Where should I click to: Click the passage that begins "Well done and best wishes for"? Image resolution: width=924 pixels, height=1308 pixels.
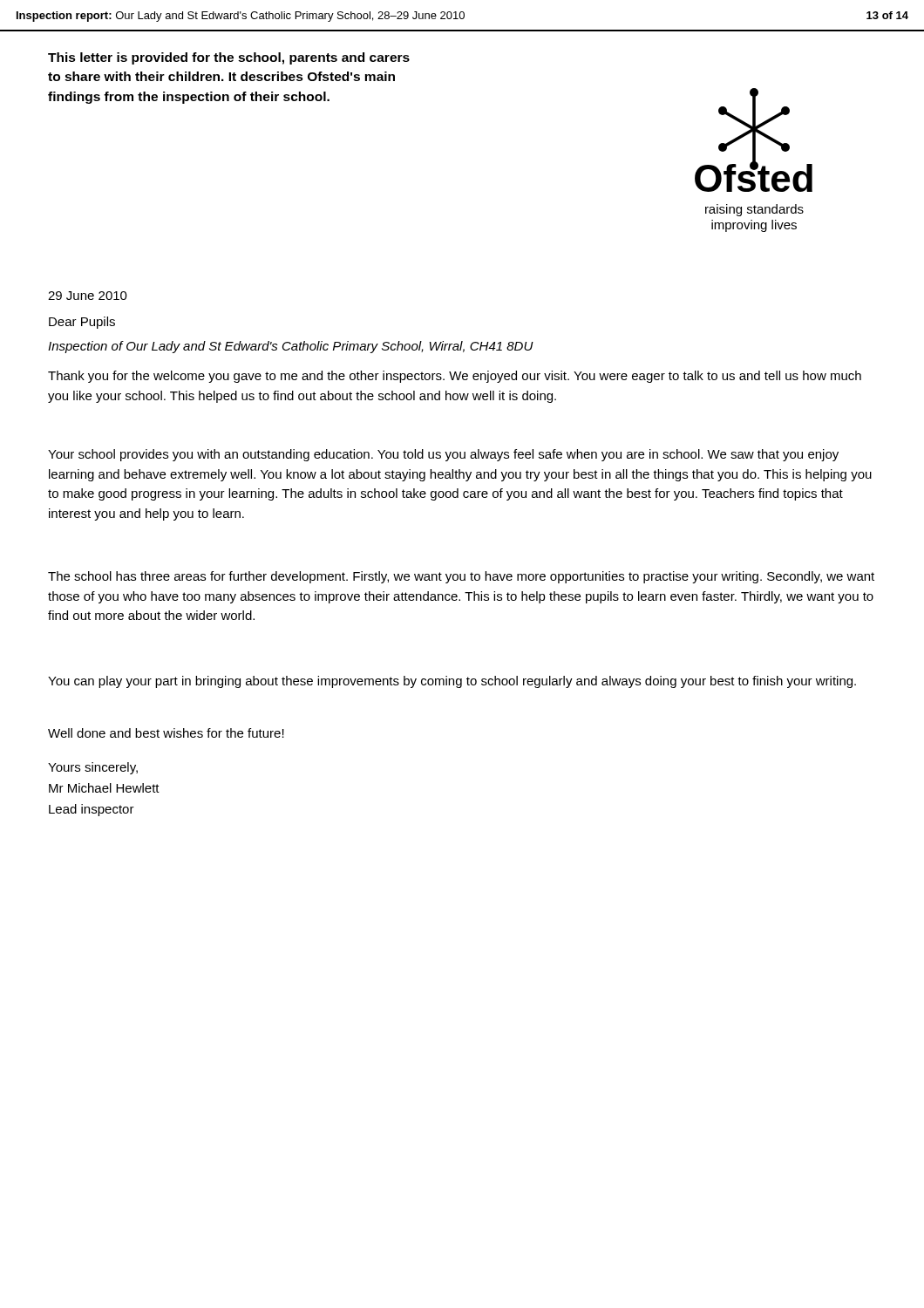point(166,733)
